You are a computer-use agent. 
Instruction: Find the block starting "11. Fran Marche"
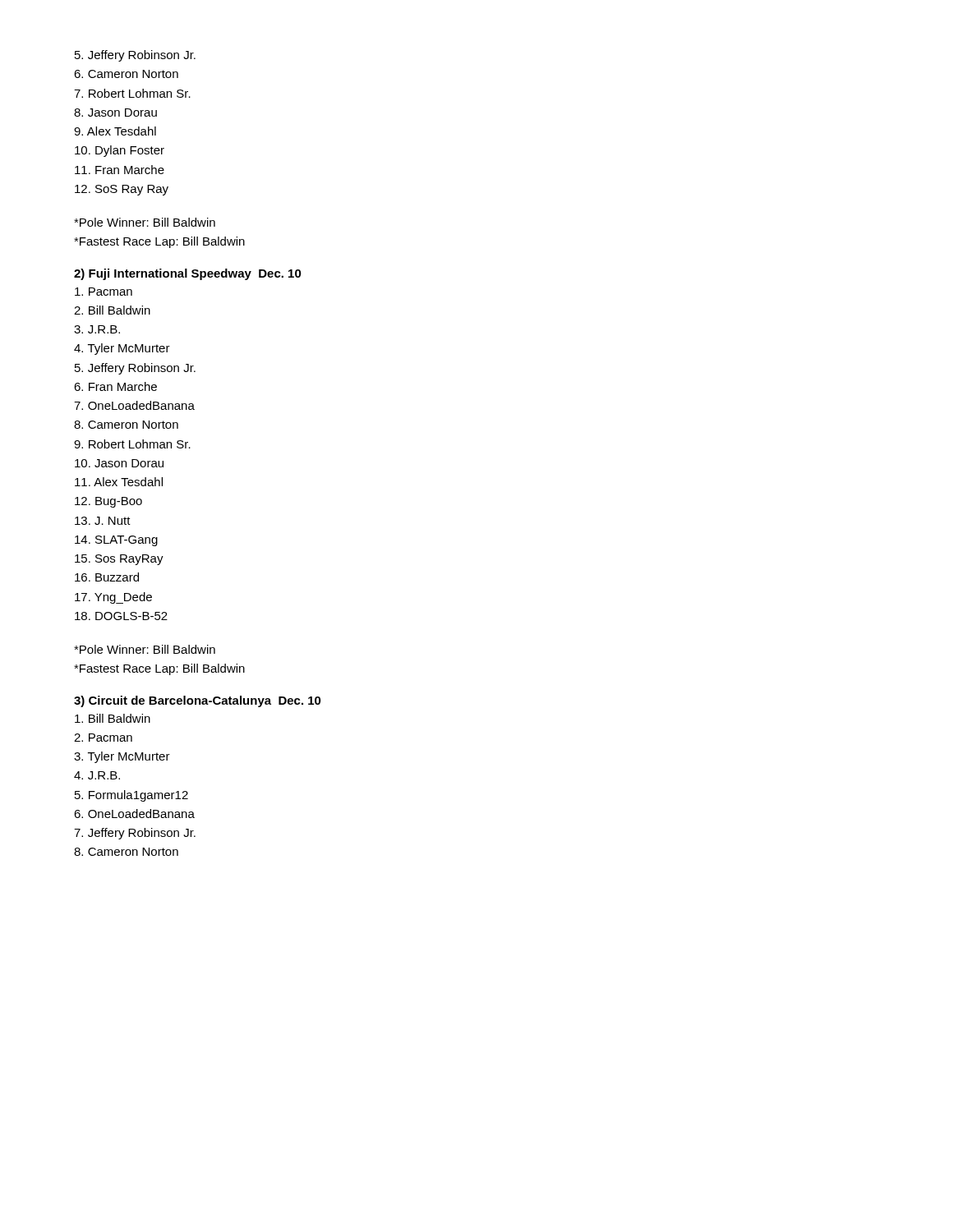pyautogui.click(x=119, y=169)
